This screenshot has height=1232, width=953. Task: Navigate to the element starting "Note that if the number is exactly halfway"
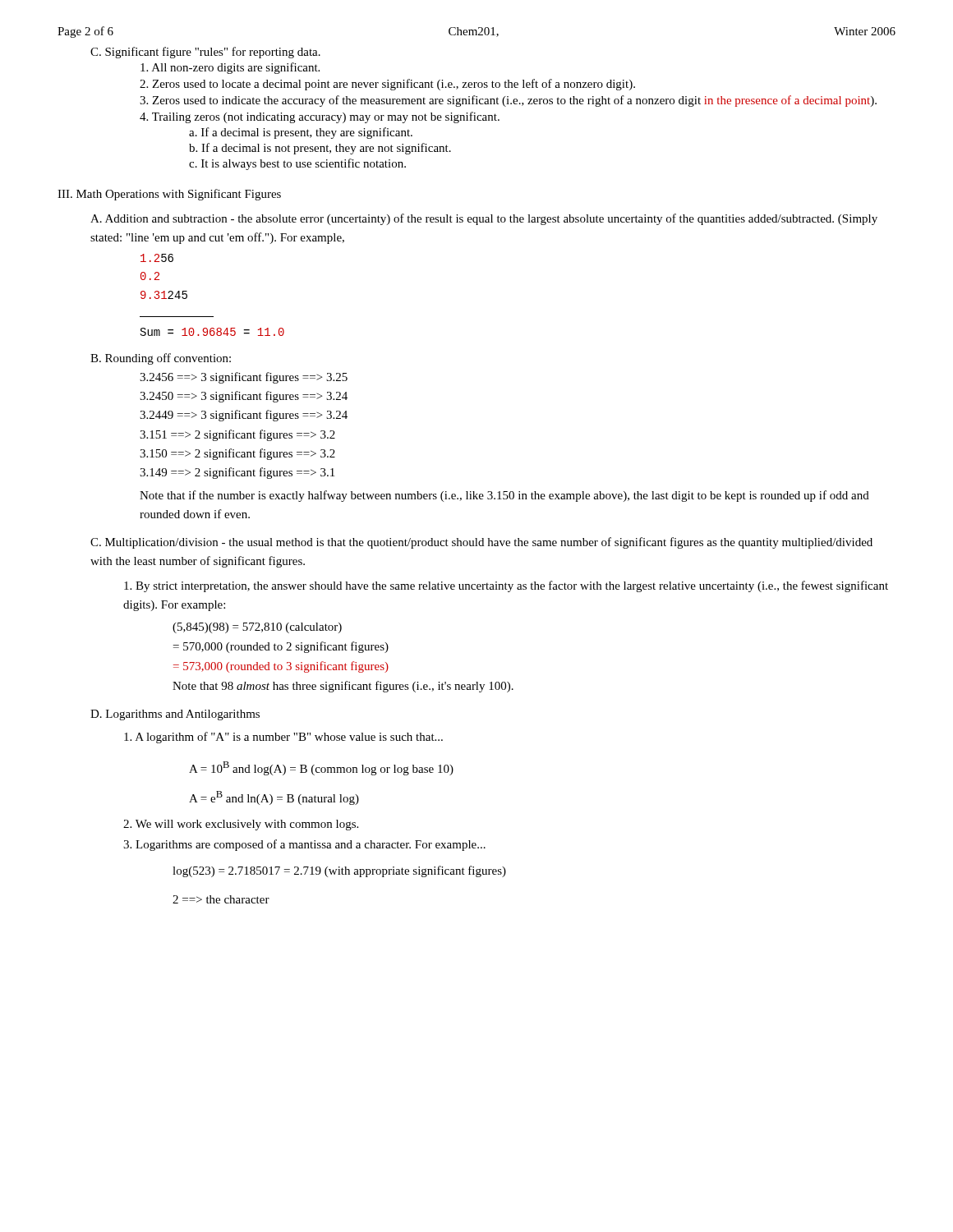504,505
